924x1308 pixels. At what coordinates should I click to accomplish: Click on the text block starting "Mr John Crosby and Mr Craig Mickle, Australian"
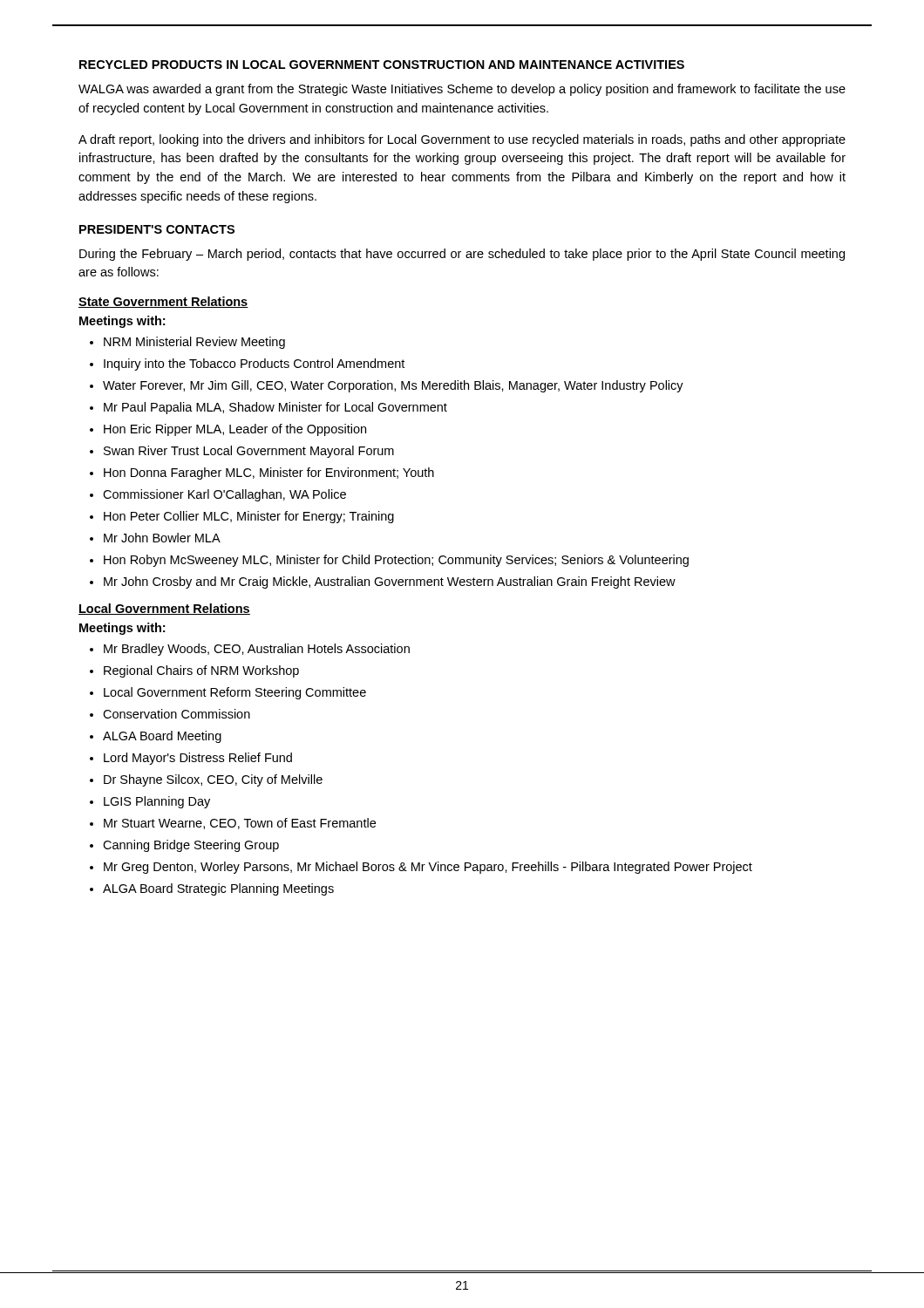(389, 582)
